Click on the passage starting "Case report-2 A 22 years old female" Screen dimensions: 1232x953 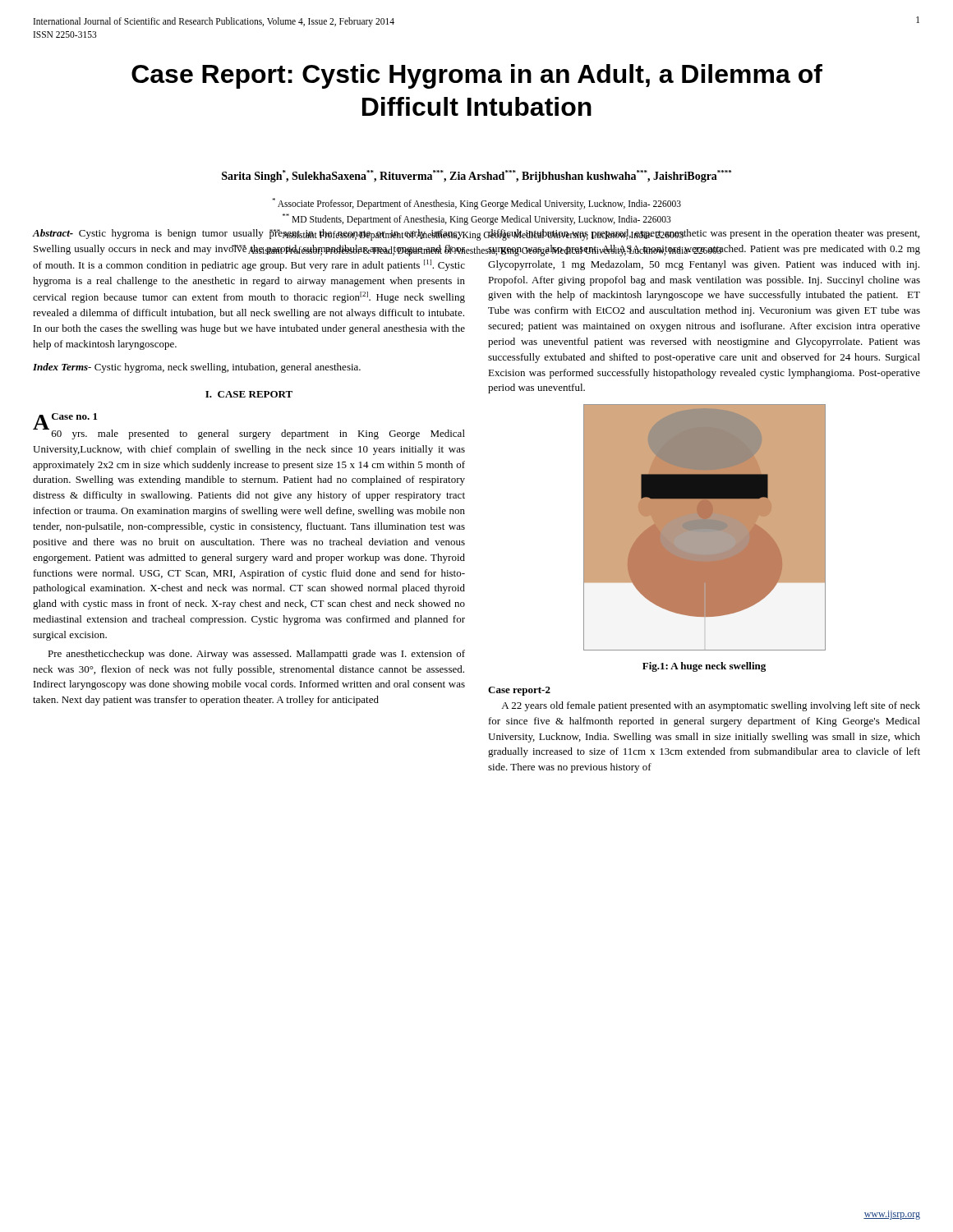[x=704, y=728]
